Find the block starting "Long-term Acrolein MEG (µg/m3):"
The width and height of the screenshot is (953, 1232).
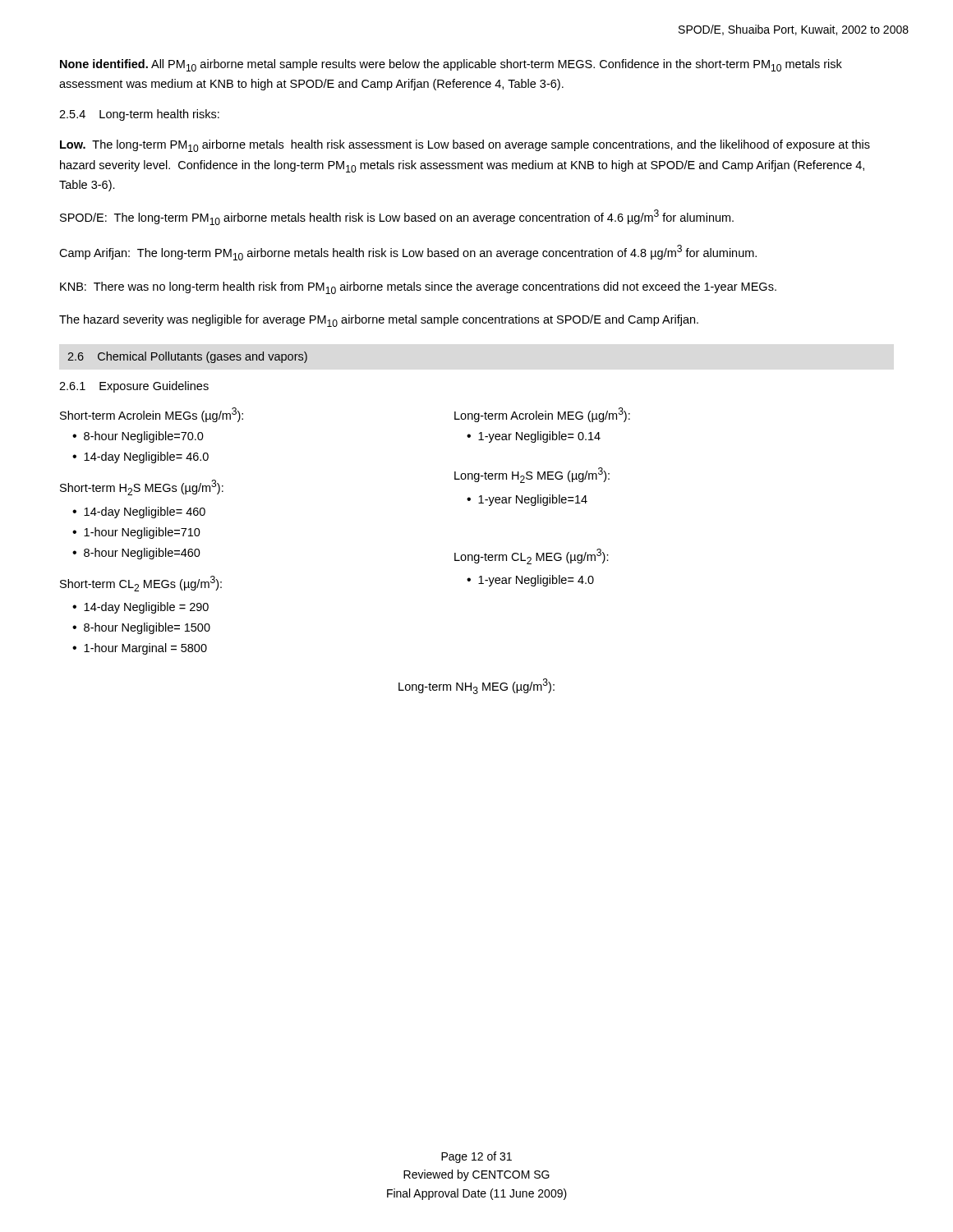(x=542, y=414)
